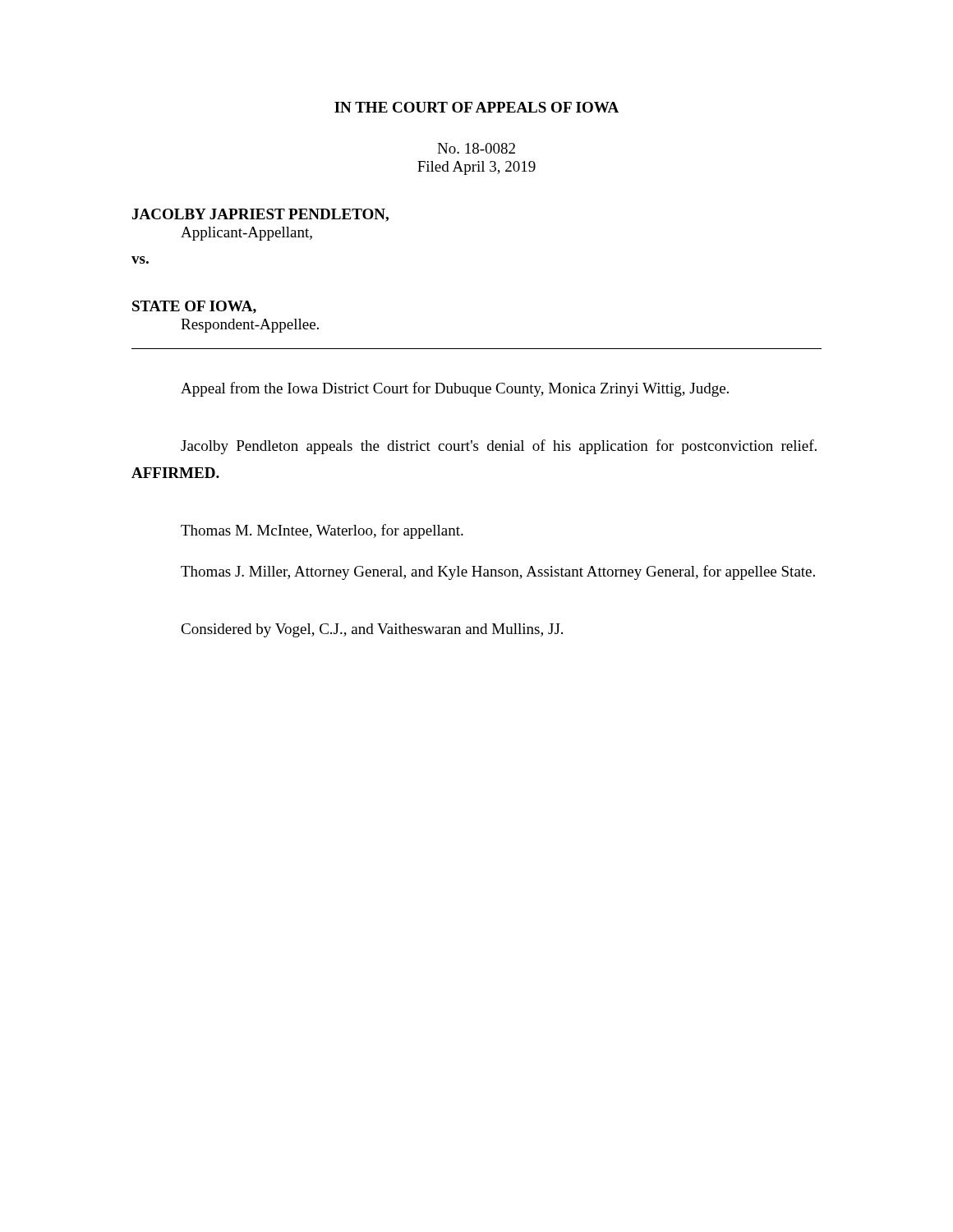Locate the element starting "Appeal from the Iowa District Court"
The image size is (953, 1232).
pos(455,388)
